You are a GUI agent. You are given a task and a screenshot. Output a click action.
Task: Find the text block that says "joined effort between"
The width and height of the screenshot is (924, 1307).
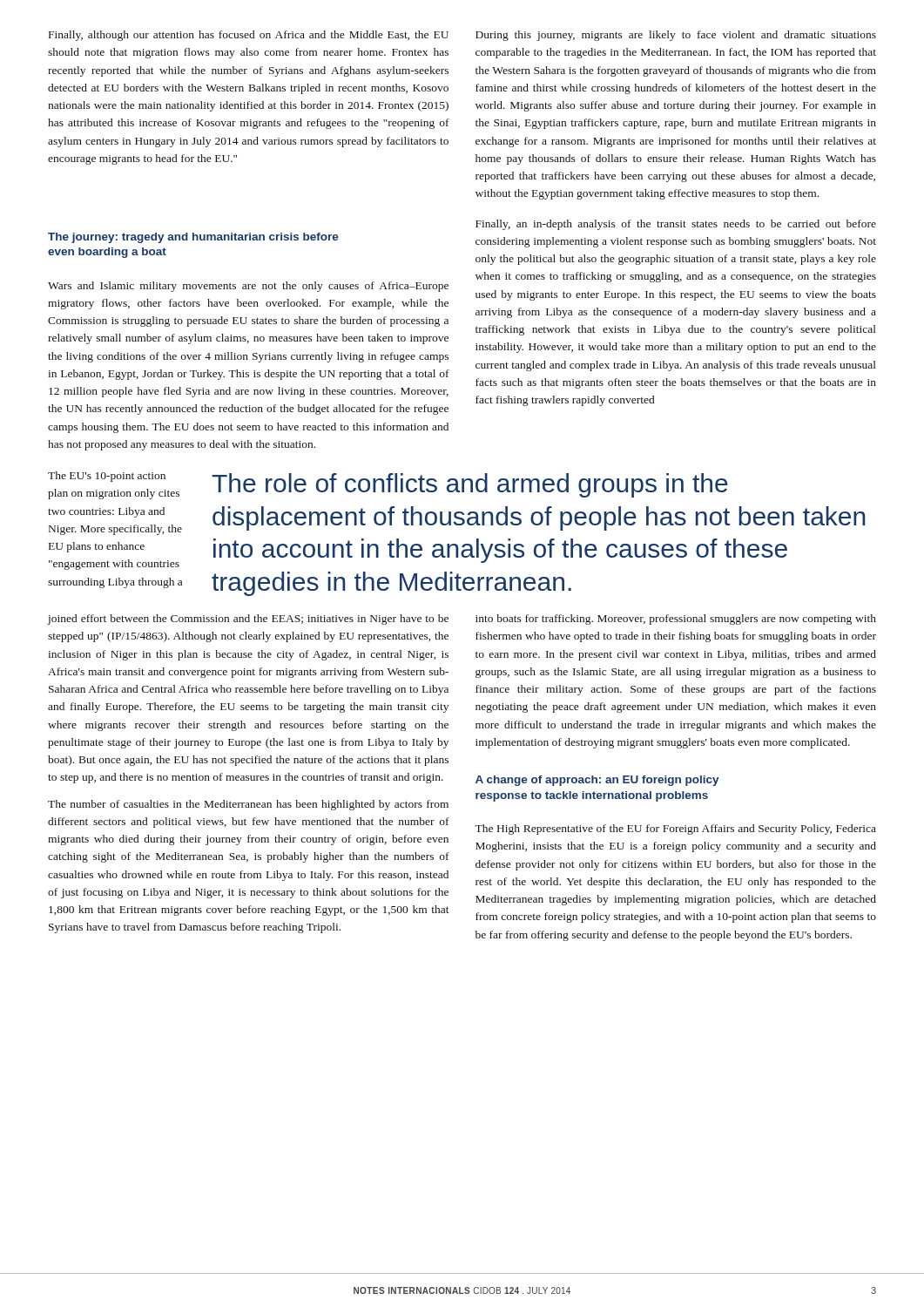pyautogui.click(x=248, y=773)
